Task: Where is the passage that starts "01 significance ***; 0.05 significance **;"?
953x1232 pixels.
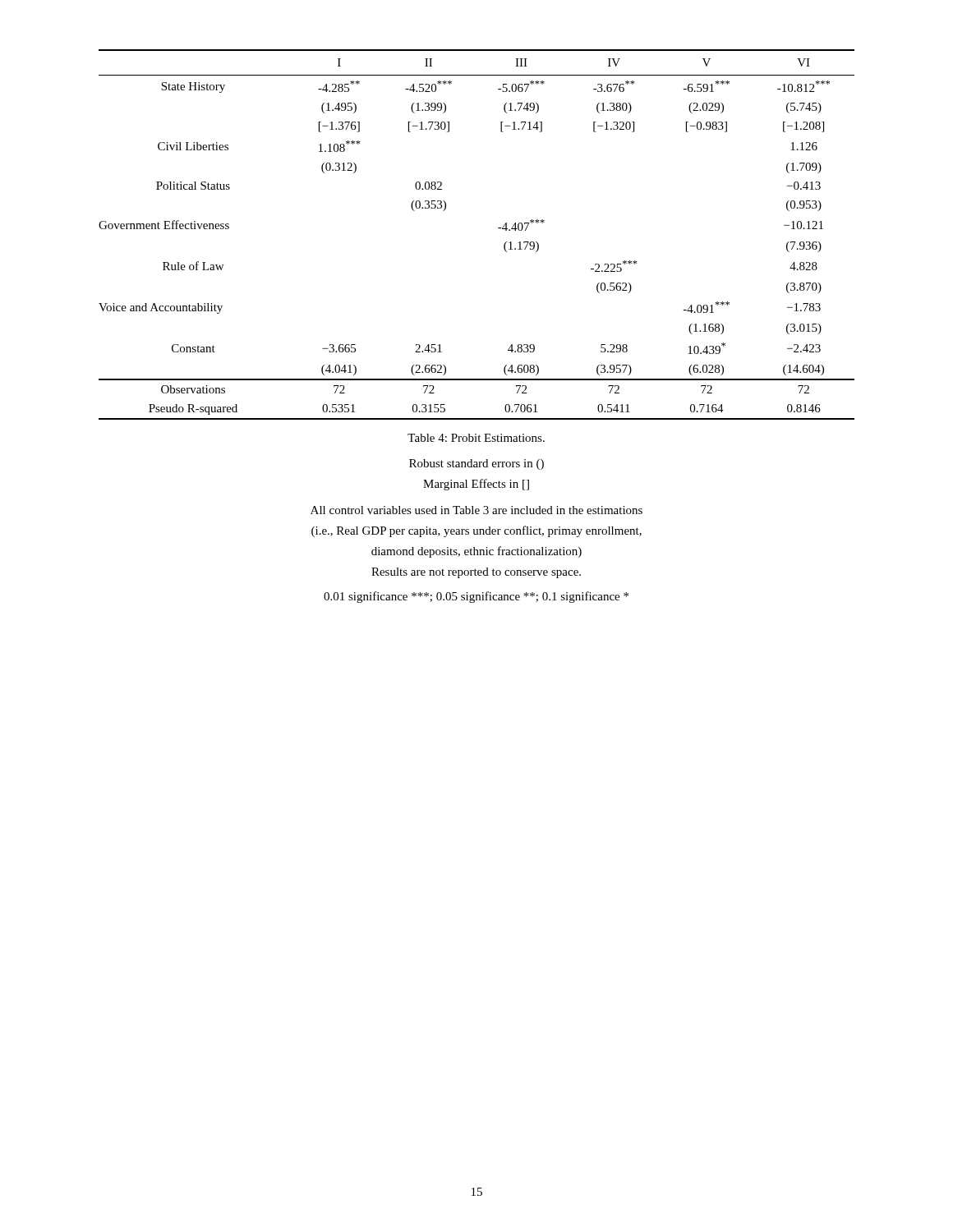Action: pos(476,596)
